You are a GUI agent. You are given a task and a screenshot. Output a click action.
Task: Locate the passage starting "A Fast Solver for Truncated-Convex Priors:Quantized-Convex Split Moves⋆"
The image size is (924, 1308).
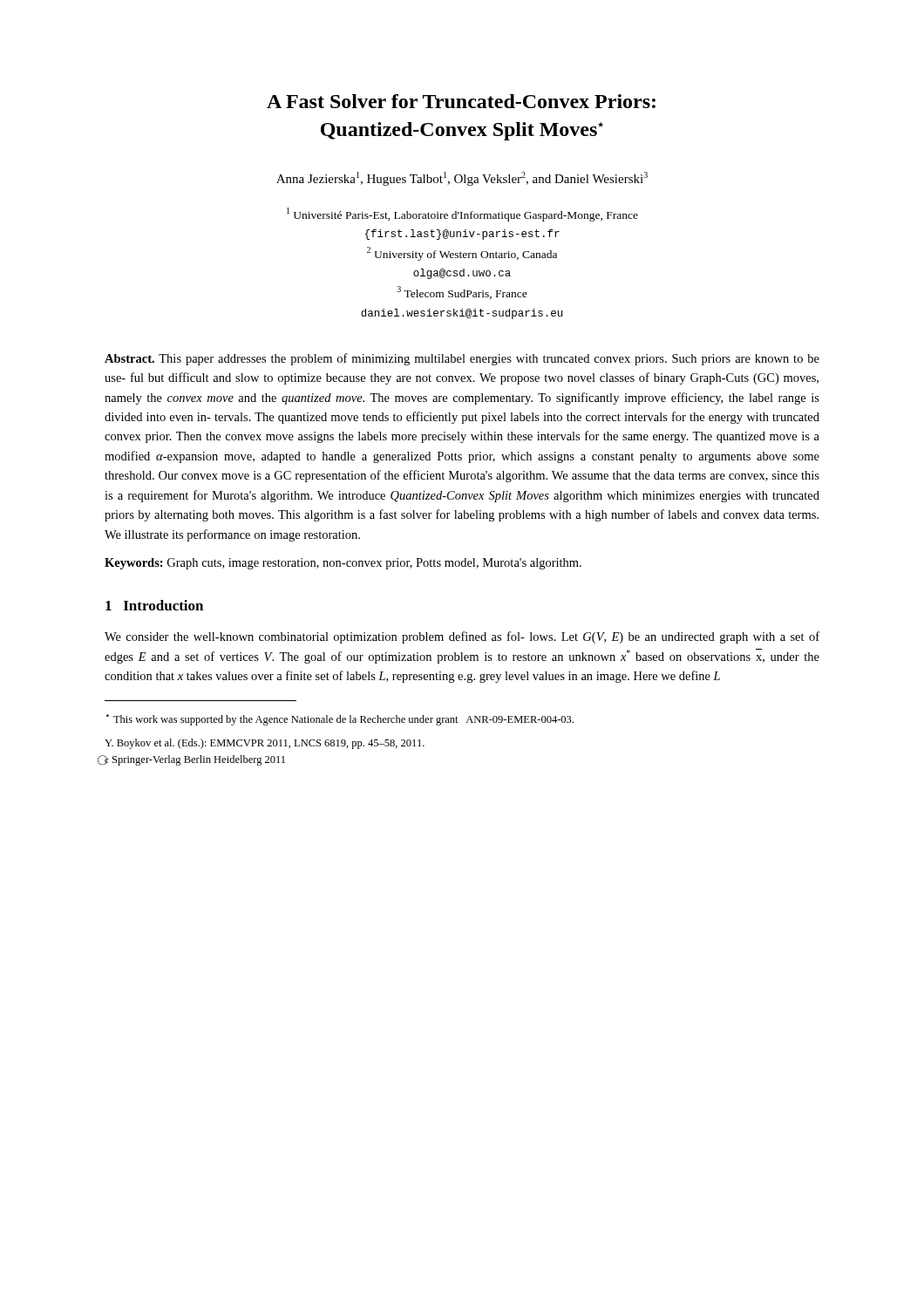[x=462, y=115]
